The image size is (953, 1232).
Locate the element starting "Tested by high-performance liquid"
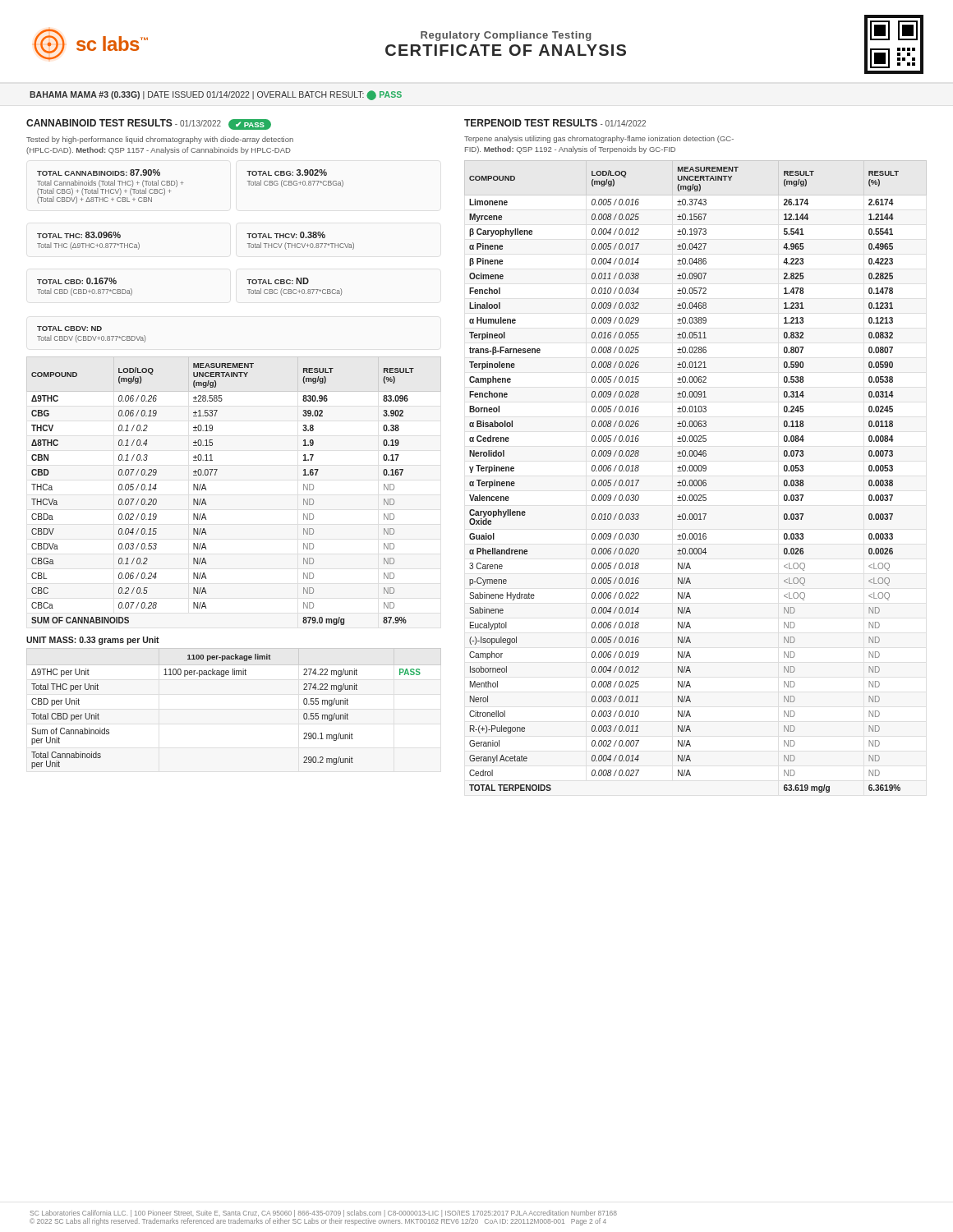point(160,144)
